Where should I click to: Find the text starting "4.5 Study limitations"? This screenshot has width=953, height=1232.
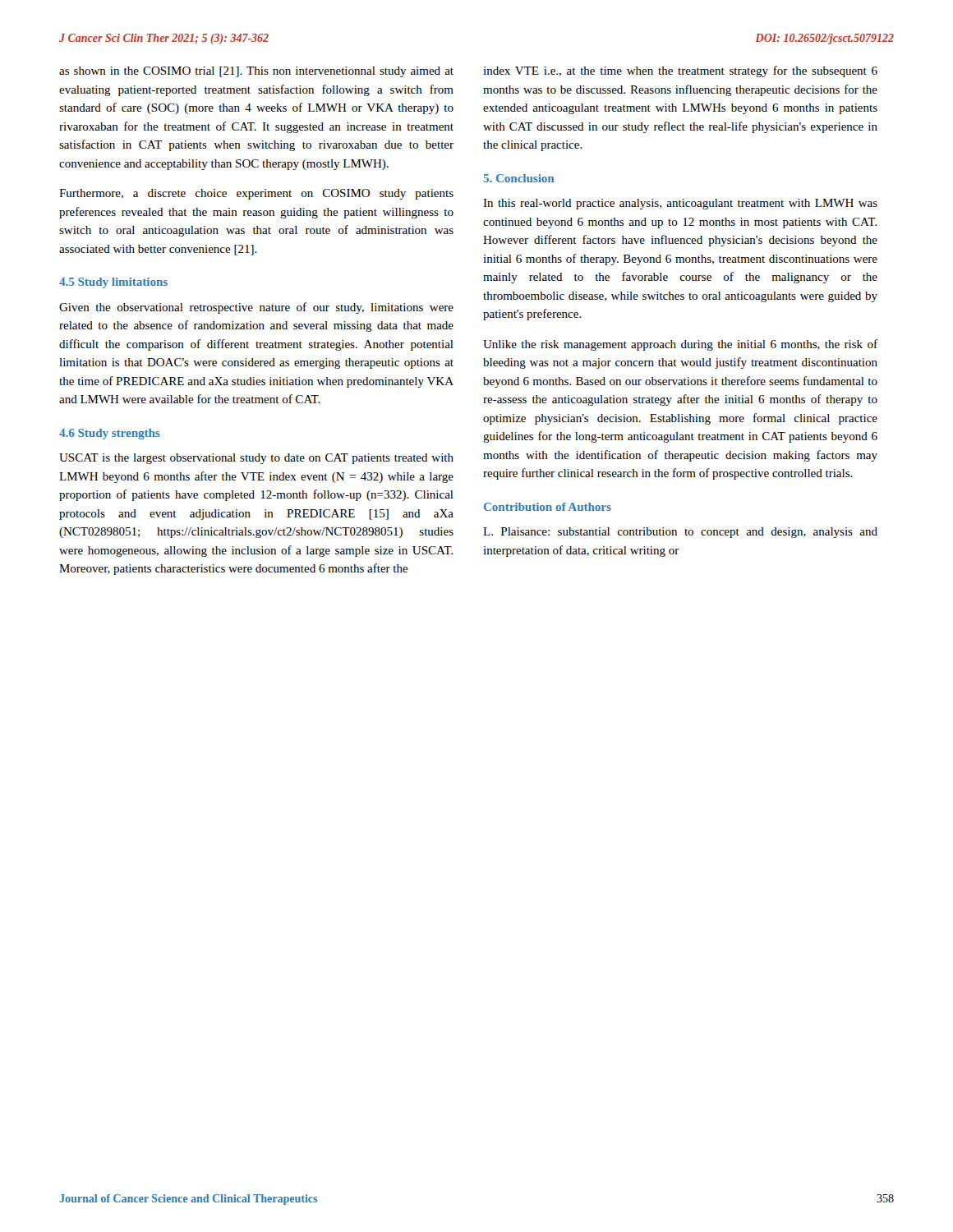(x=113, y=282)
